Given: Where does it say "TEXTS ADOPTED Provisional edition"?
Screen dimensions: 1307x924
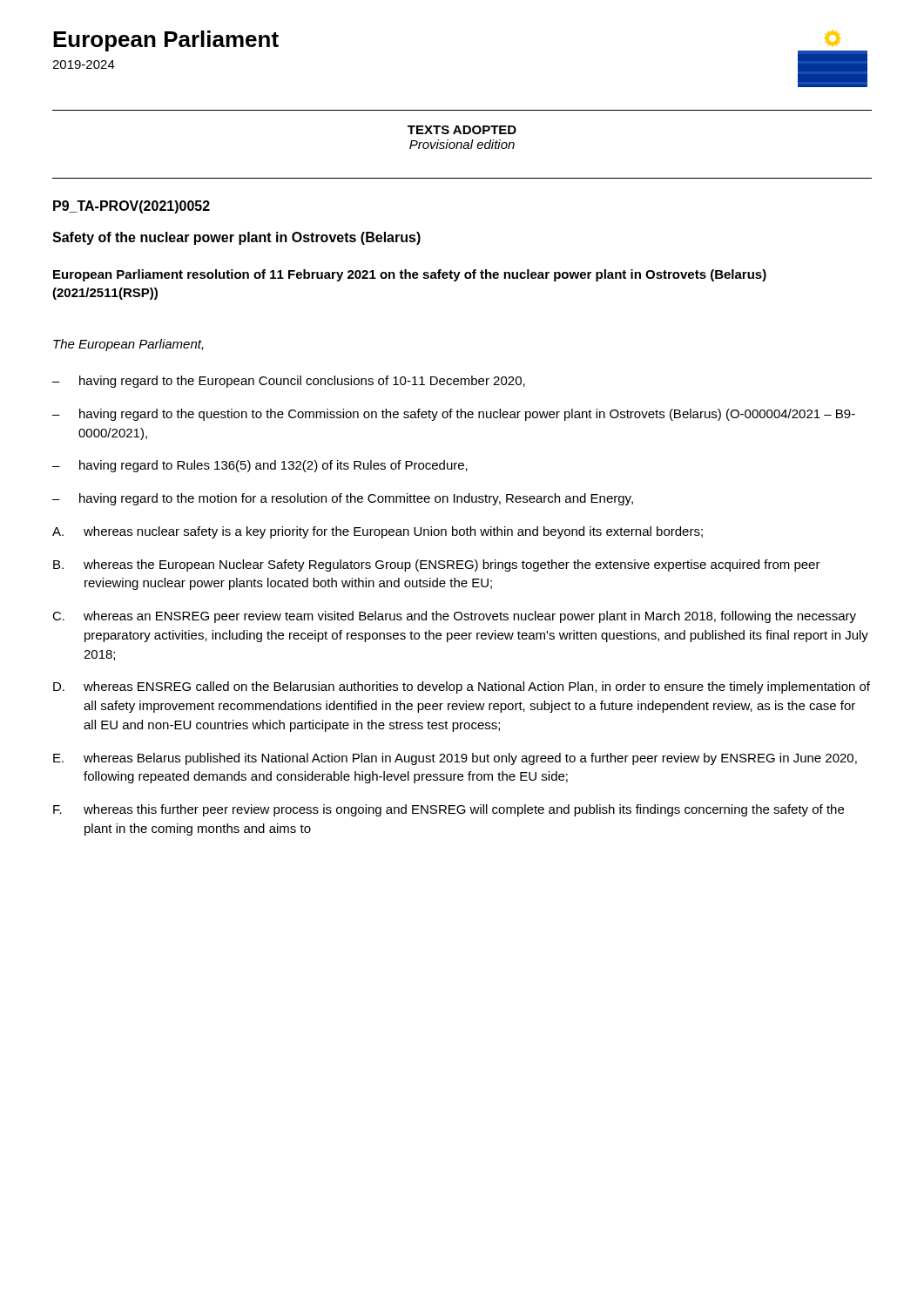Looking at the screenshot, I should click(462, 137).
